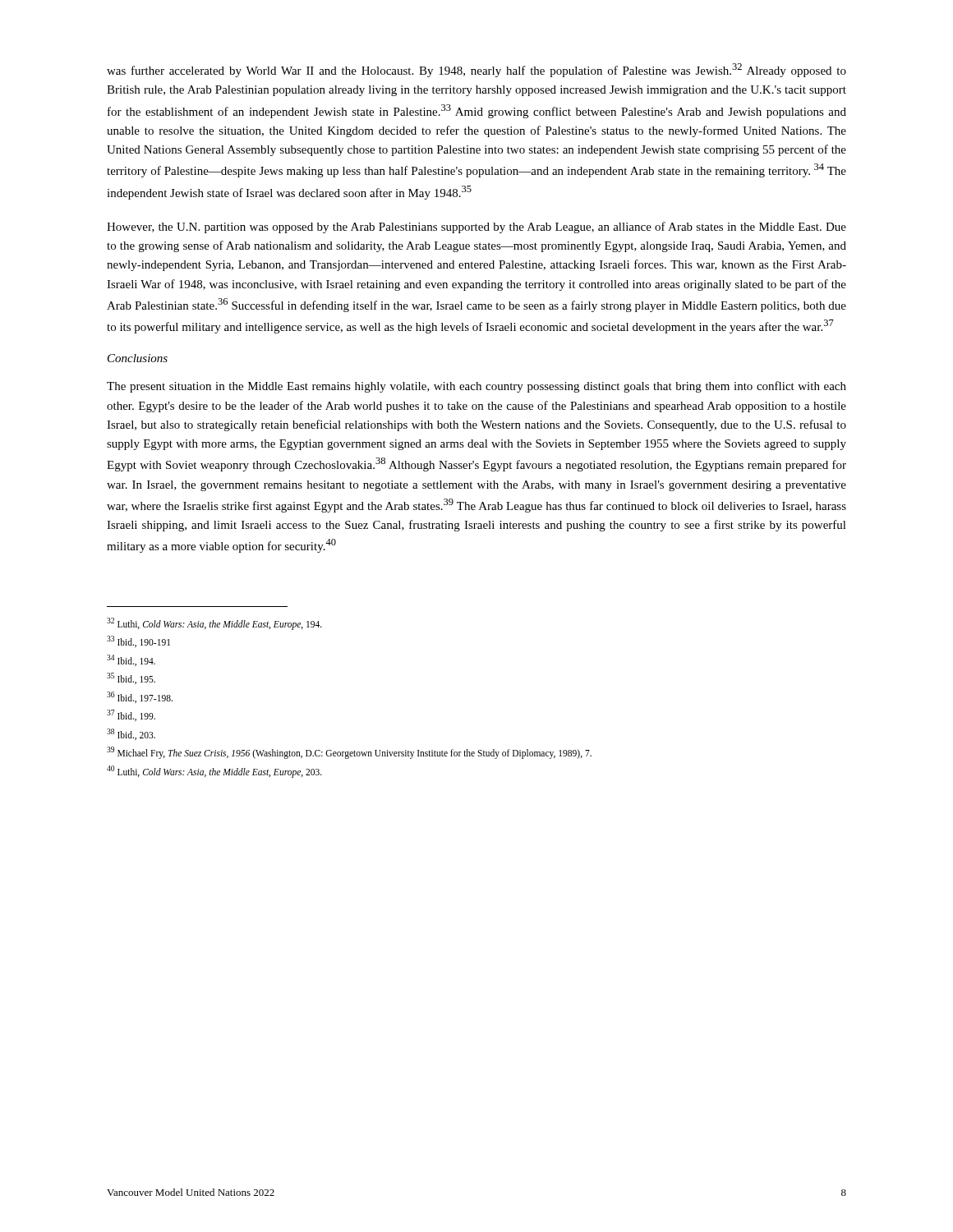The width and height of the screenshot is (953, 1232).
Task: Click on the element starting "38 Ibid., 203."
Action: click(x=131, y=733)
